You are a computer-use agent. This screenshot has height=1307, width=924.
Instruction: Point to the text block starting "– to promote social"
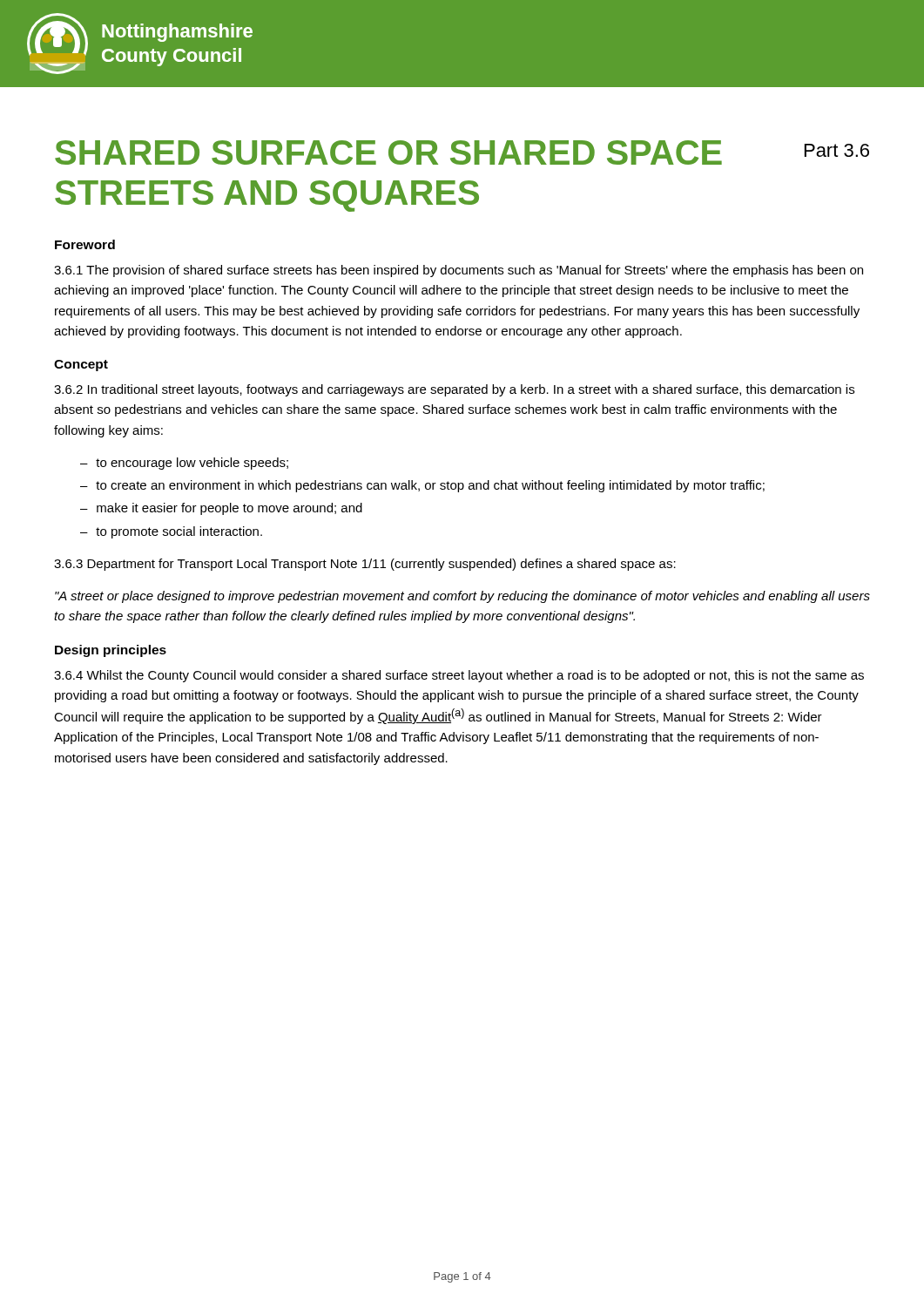coord(172,531)
